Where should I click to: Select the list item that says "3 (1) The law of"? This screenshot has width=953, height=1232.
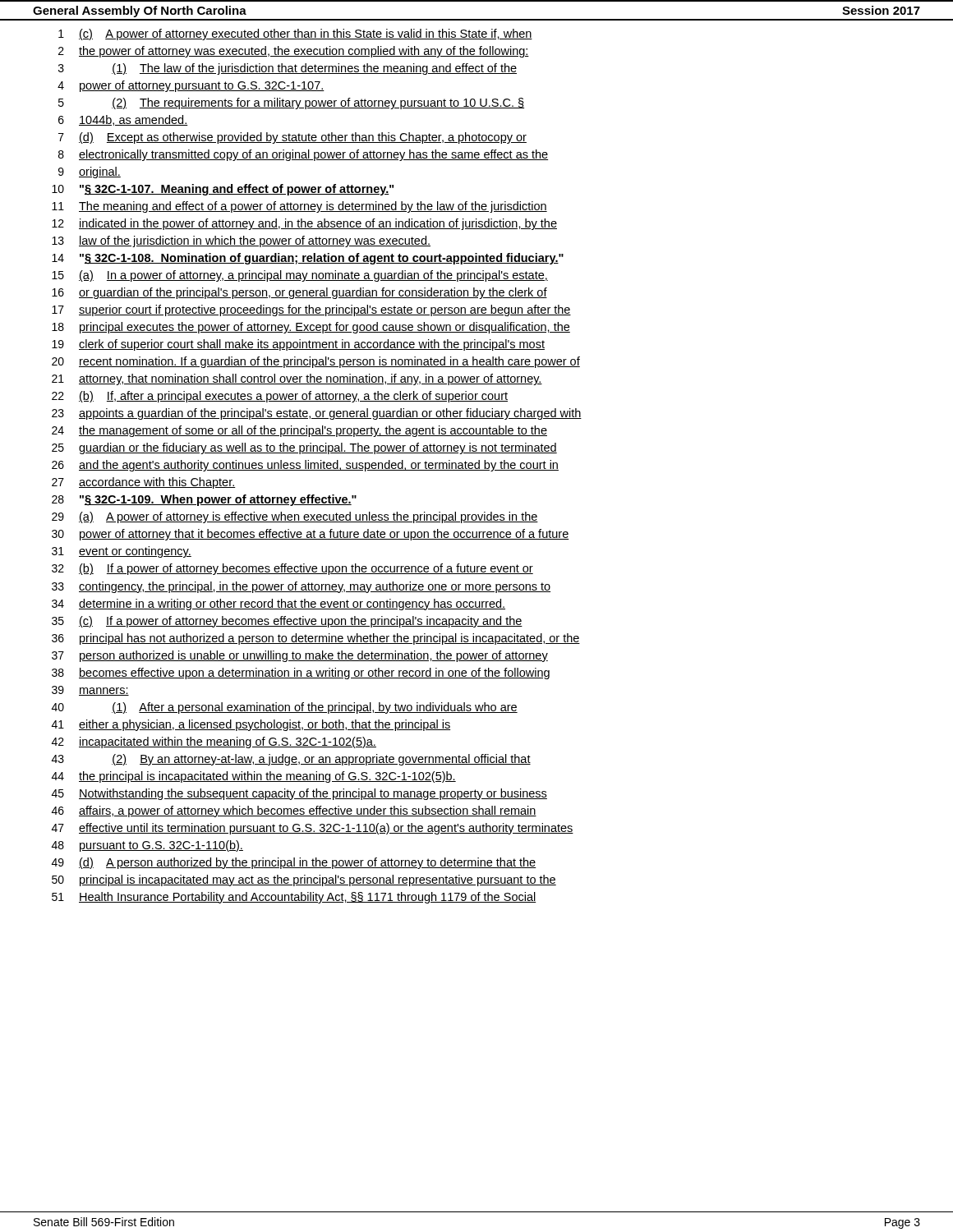(x=476, y=77)
